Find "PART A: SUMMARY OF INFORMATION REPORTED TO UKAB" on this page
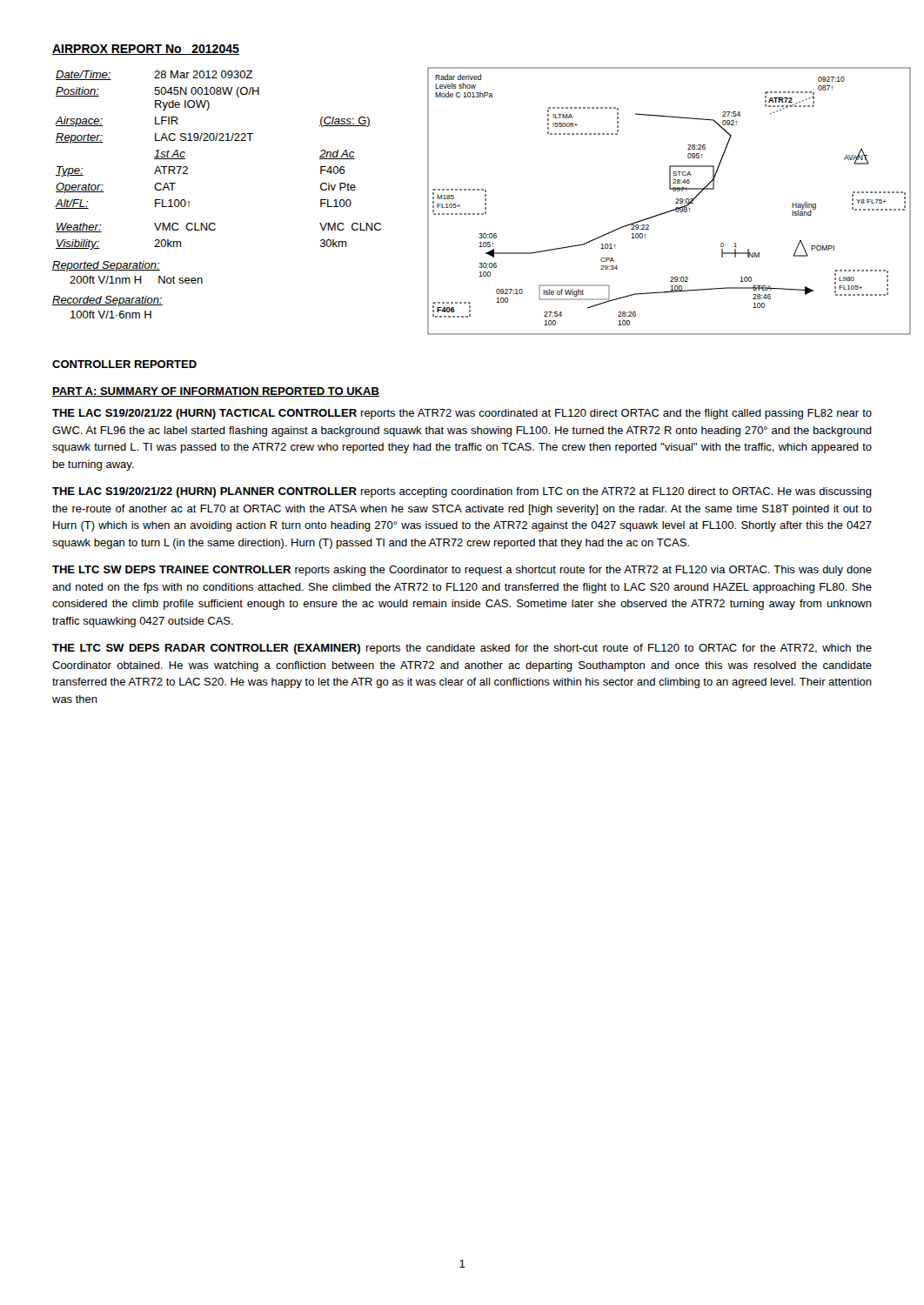The height and width of the screenshot is (1305, 924). point(216,391)
